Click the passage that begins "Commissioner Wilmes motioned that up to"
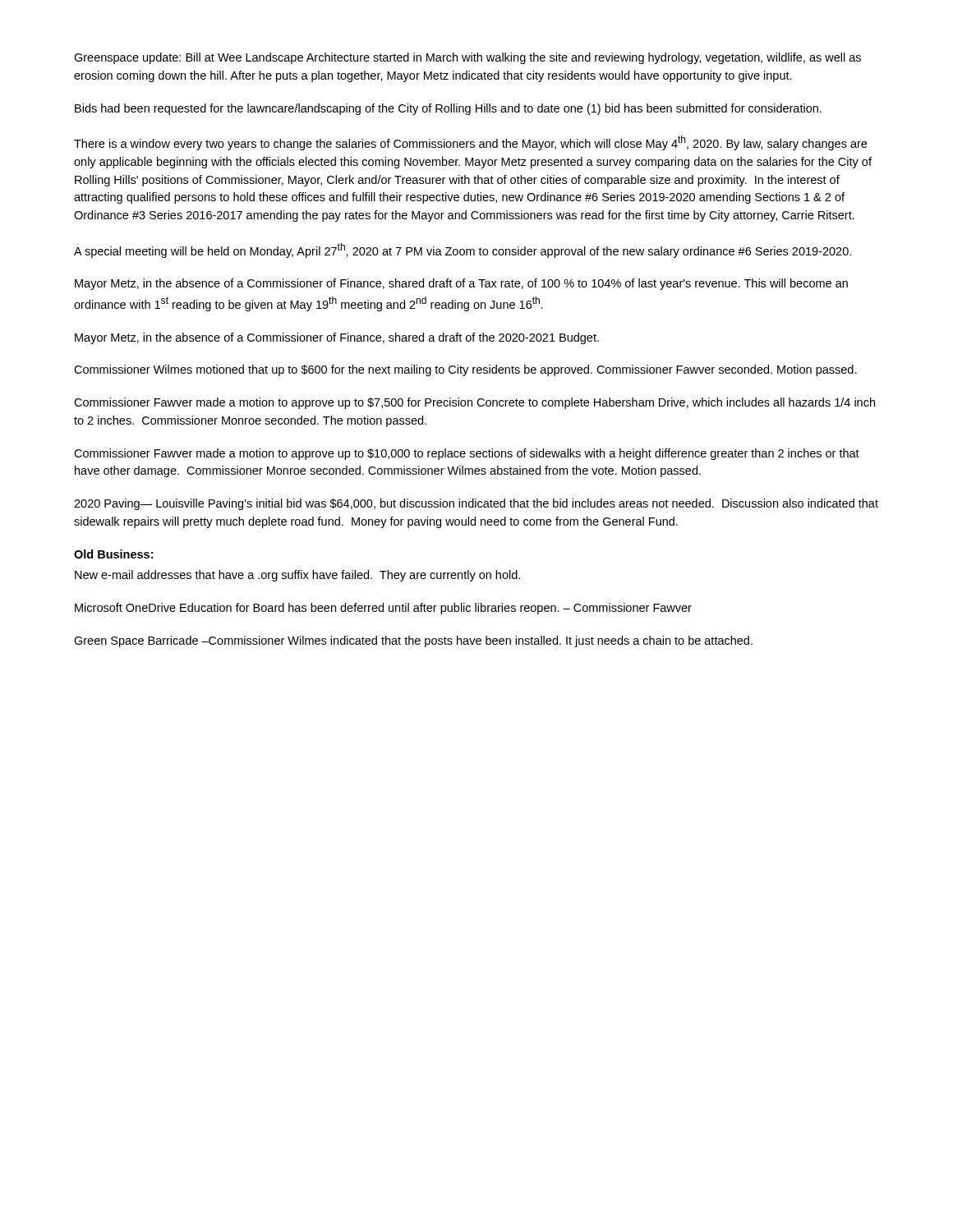 point(466,370)
